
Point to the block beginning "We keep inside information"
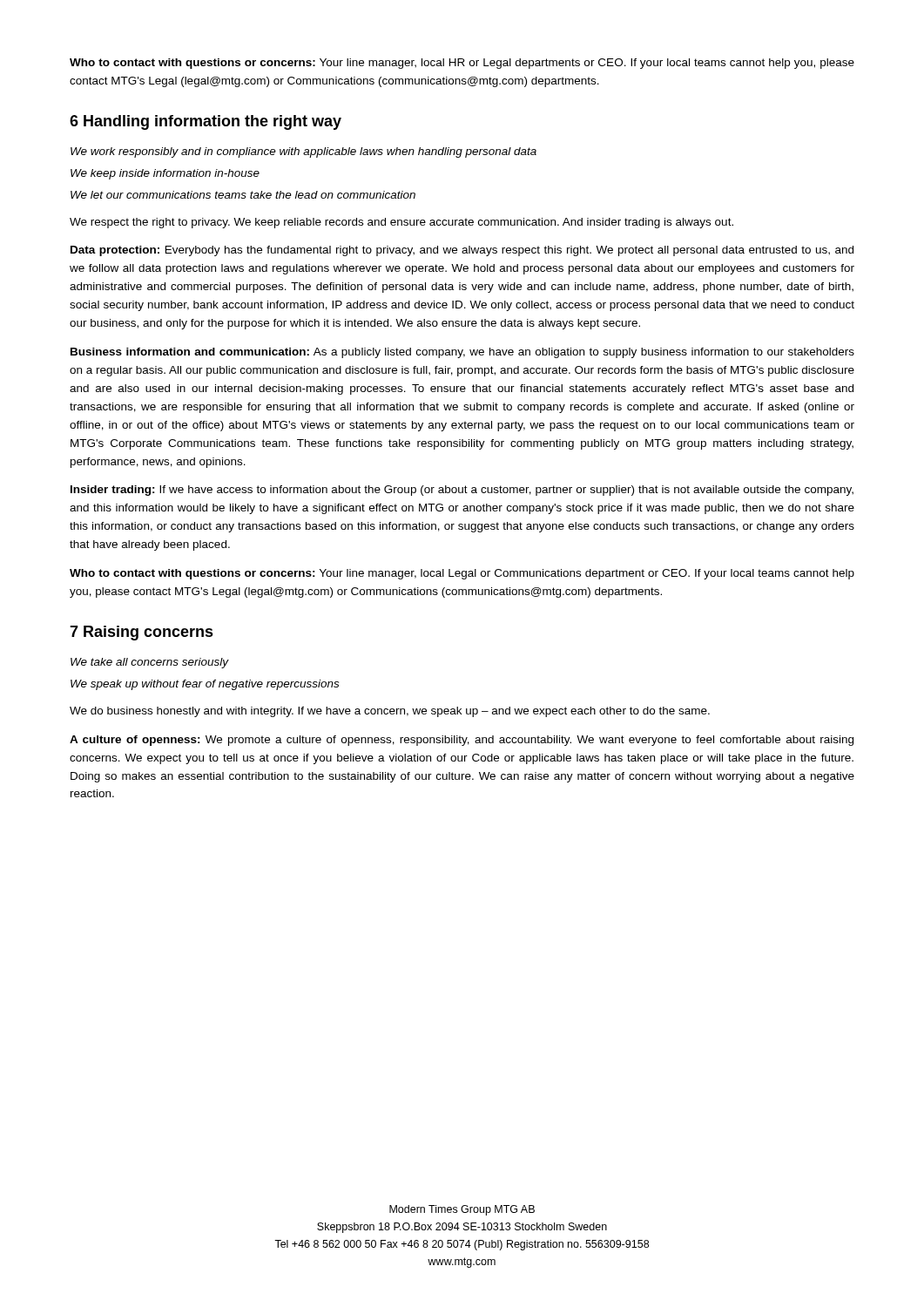click(165, 173)
